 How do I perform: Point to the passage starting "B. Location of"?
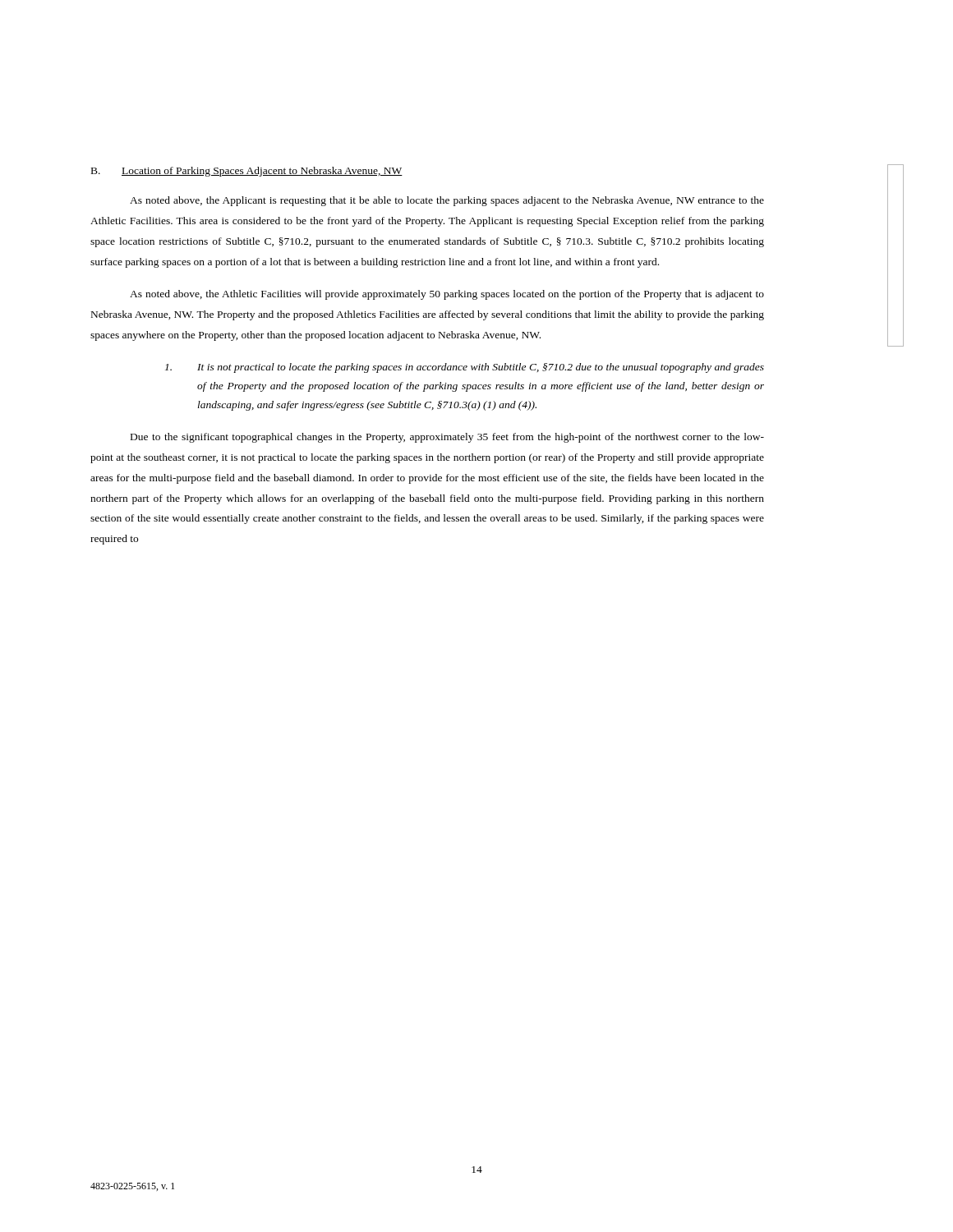tap(246, 171)
